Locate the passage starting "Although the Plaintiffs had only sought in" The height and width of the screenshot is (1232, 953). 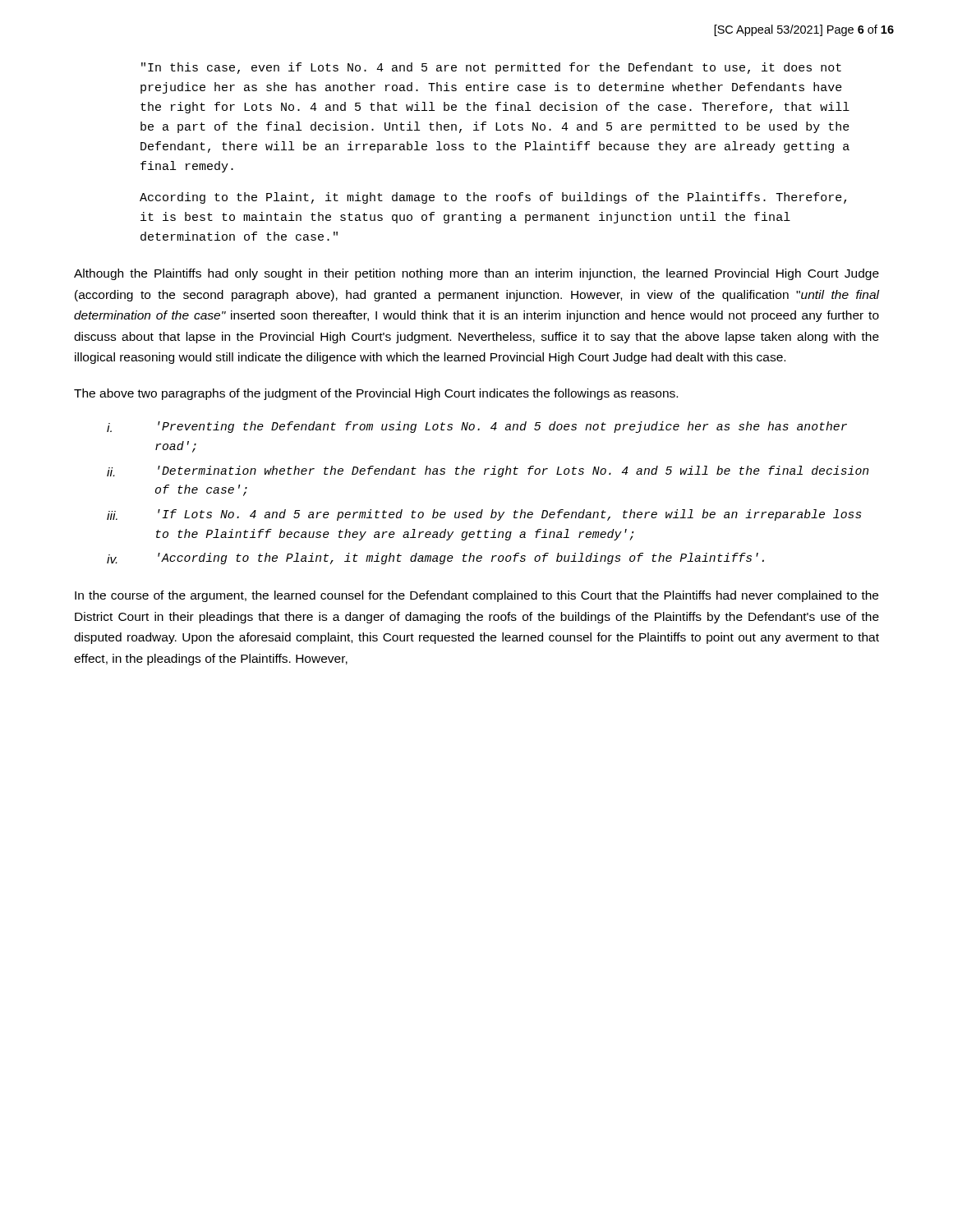click(476, 315)
